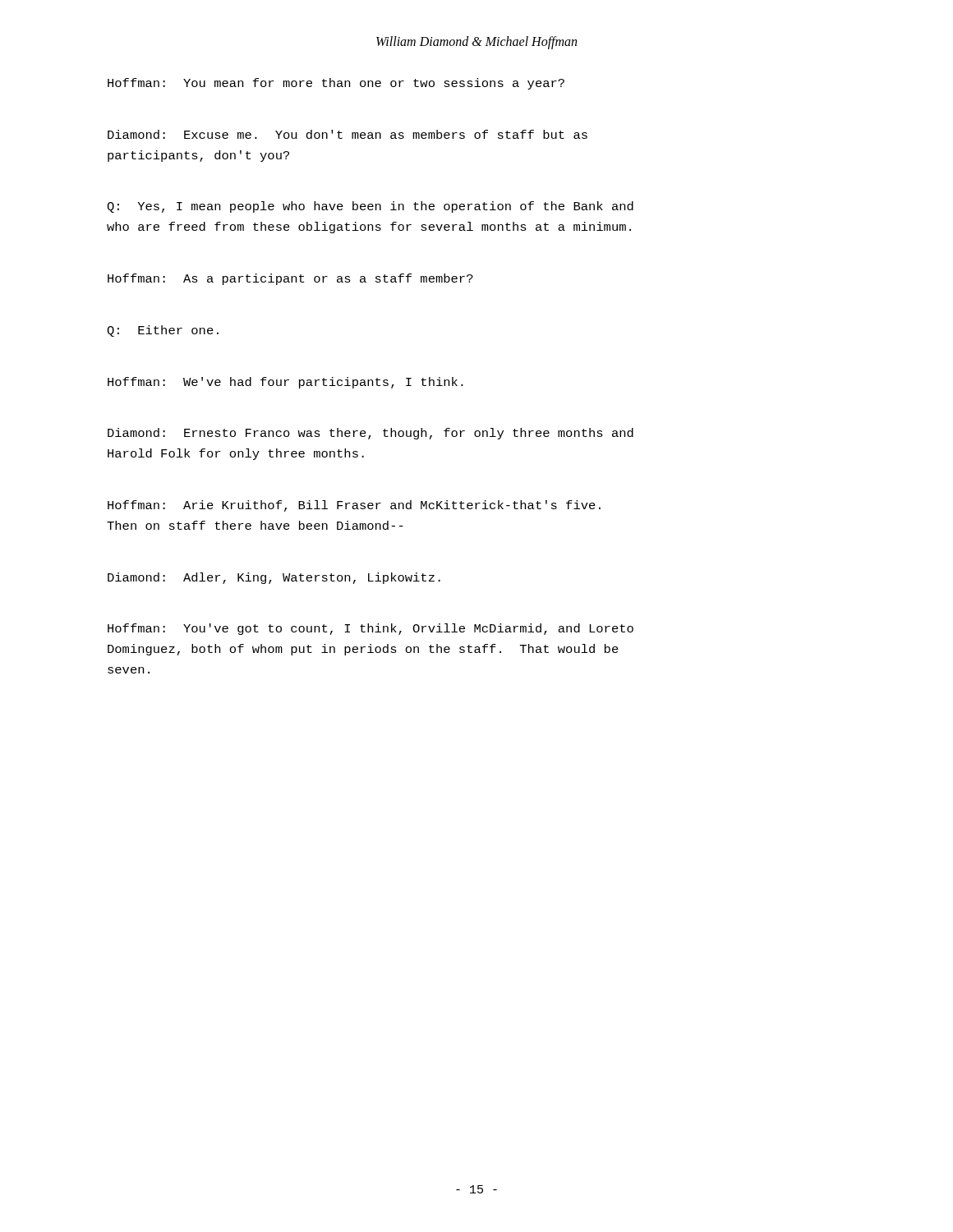Find the text that reads "Hoffman: We've had four participants, I think."
Screen dimensions: 1232x953
pyautogui.click(x=286, y=382)
